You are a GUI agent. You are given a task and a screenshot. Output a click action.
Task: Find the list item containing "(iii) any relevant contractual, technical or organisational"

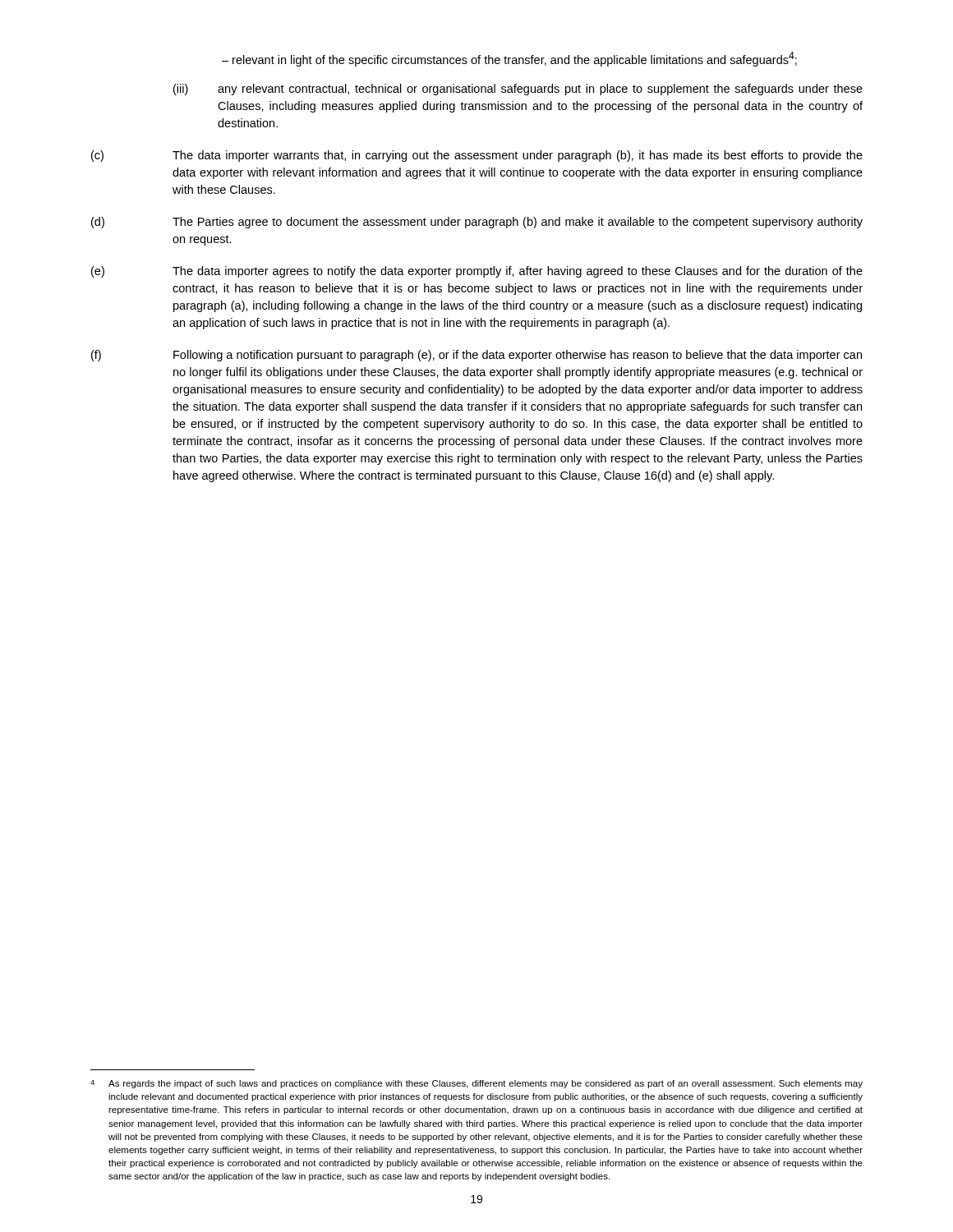pos(518,106)
